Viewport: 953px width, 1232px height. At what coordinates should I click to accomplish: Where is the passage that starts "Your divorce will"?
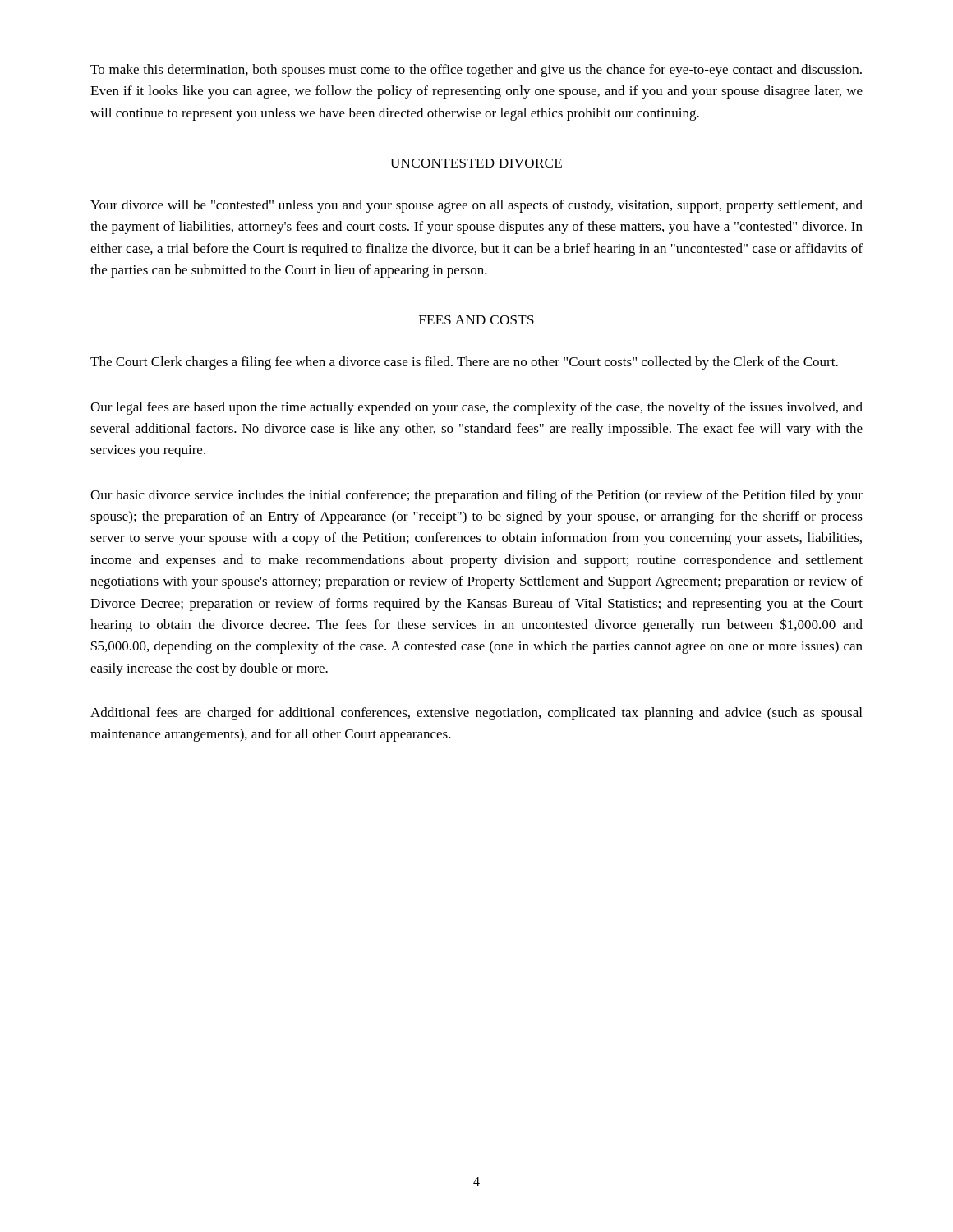(x=476, y=237)
